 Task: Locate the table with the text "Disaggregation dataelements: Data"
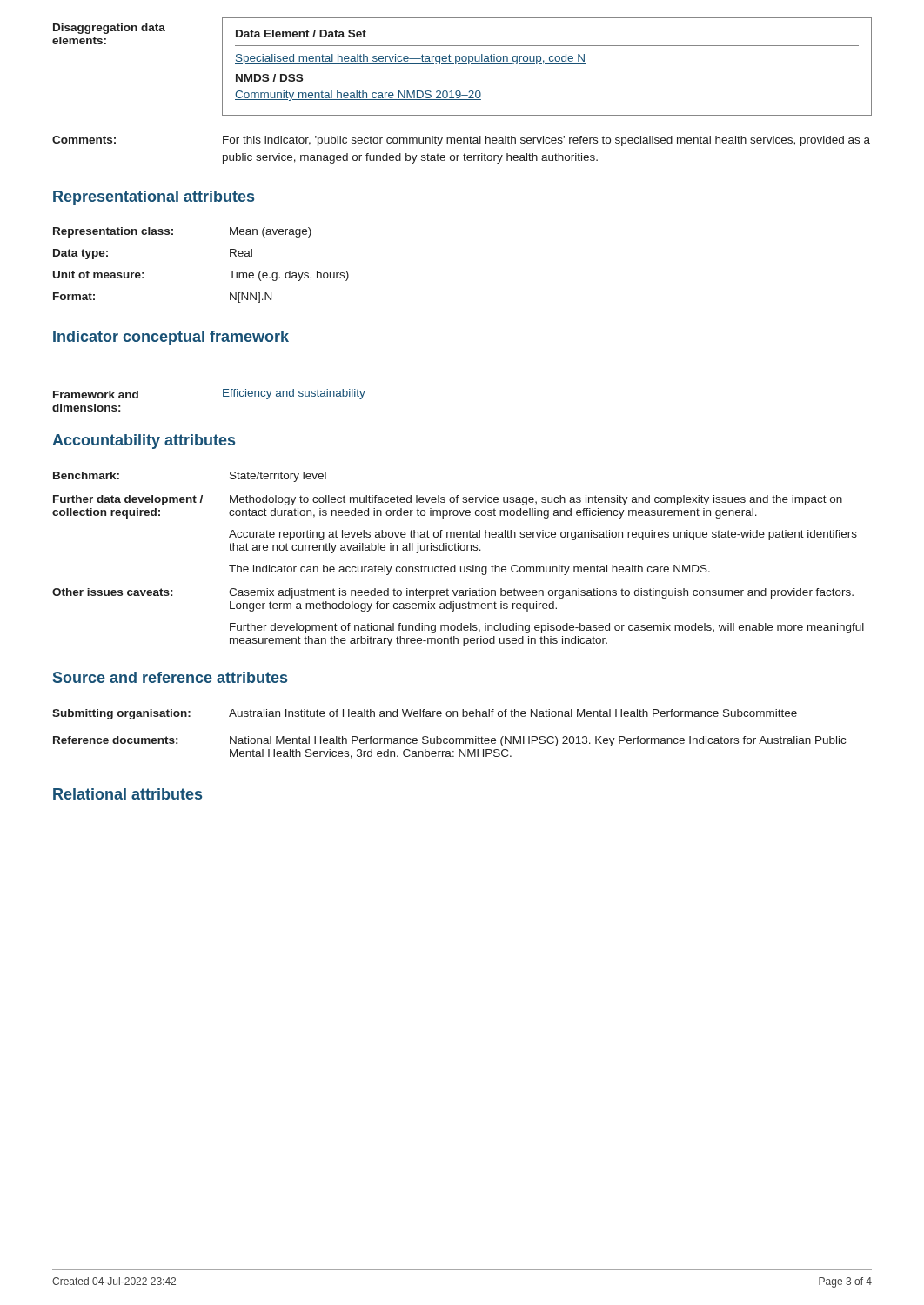coord(462,67)
